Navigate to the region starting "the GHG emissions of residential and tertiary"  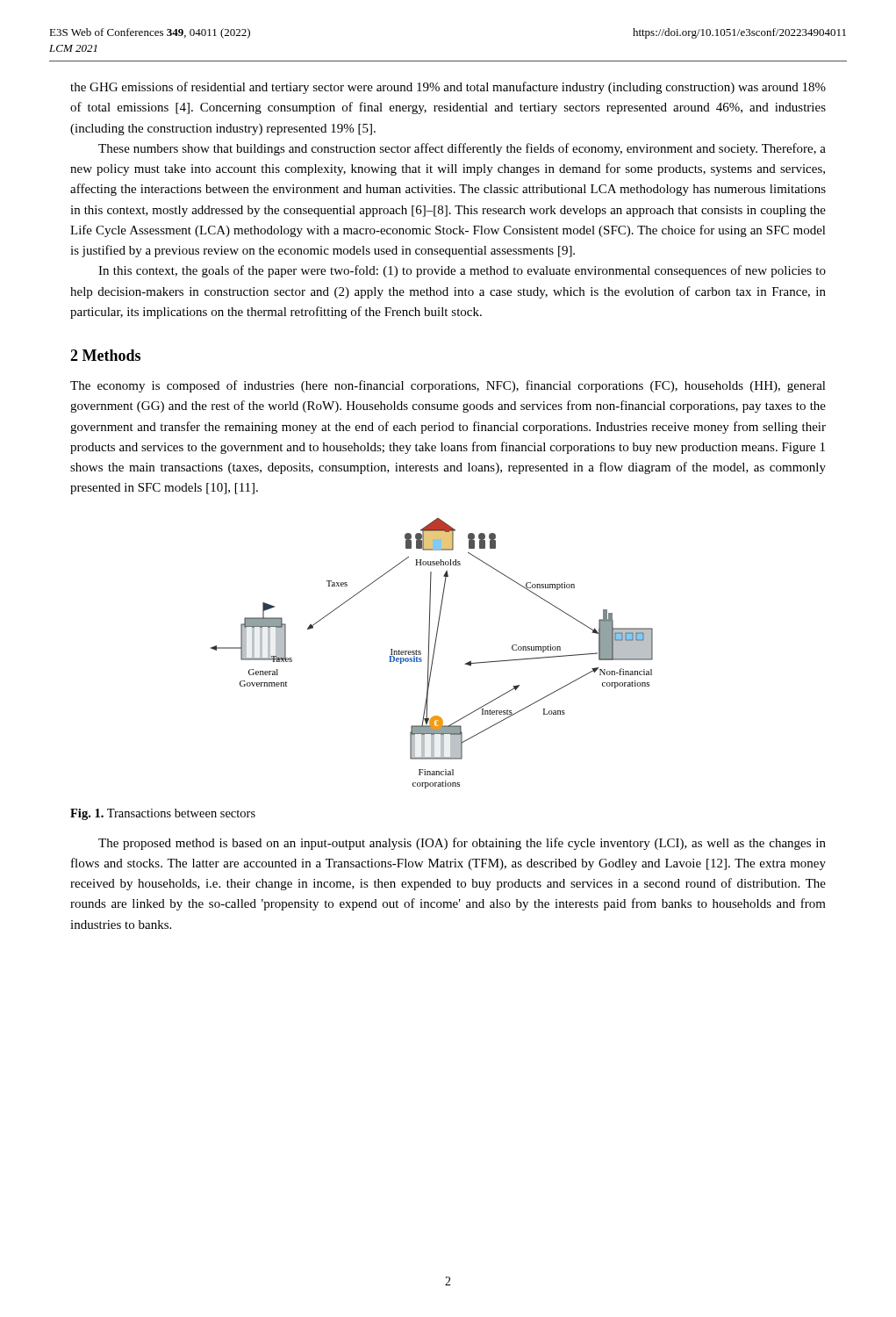point(448,200)
